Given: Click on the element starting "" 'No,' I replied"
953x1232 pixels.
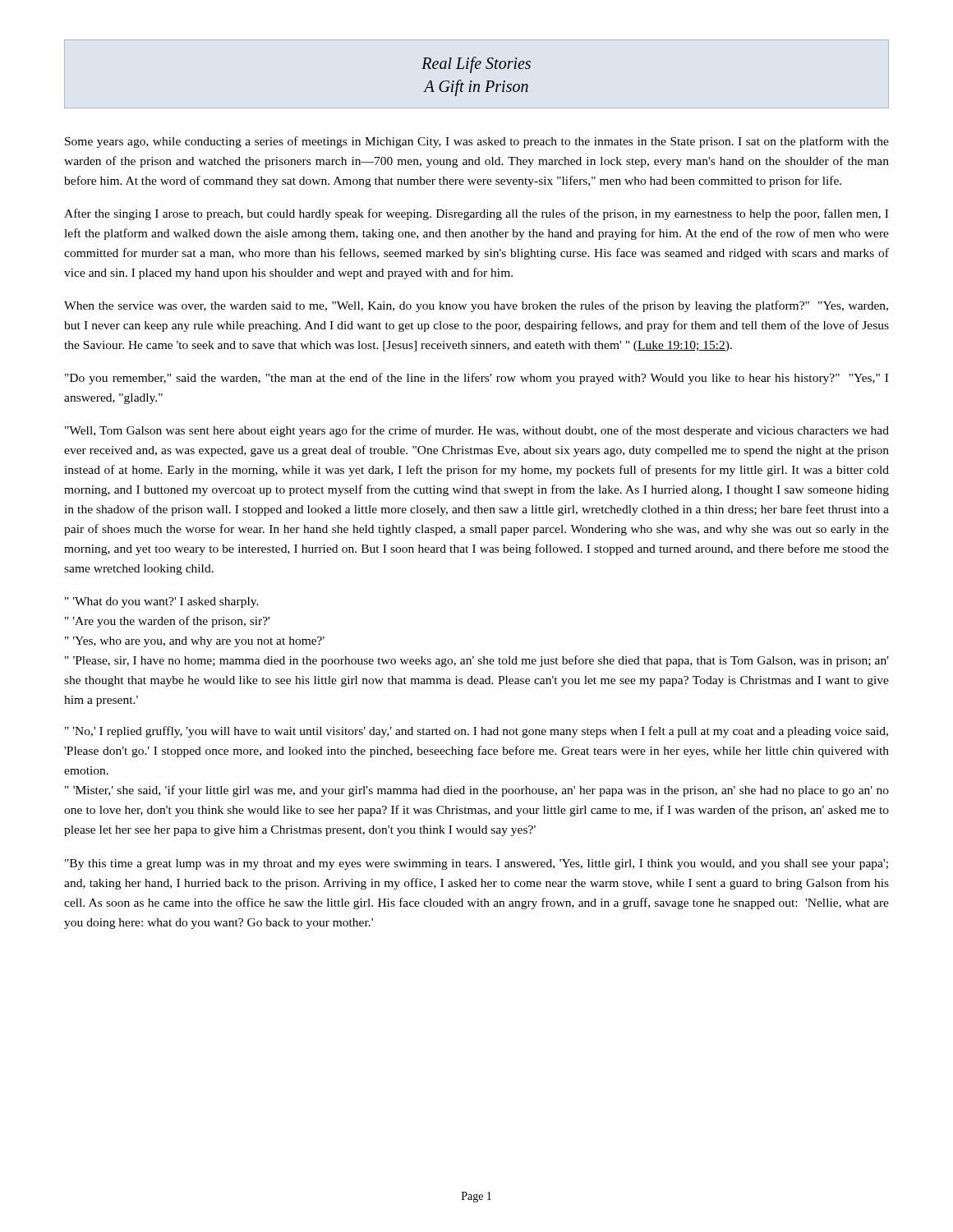Looking at the screenshot, I should (476, 780).
